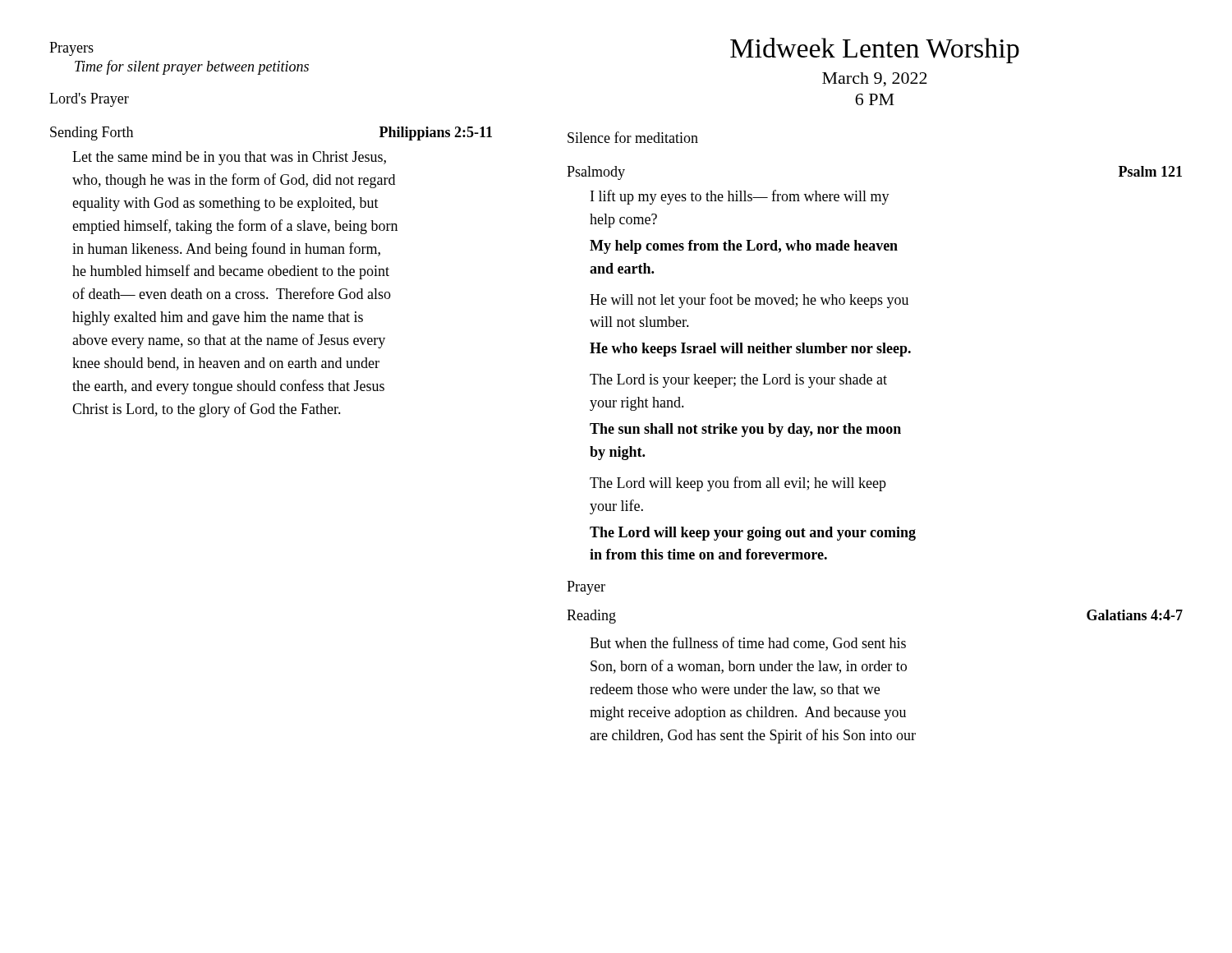Point to the passage starting "He who keeps Israel will"

(751, 349)
